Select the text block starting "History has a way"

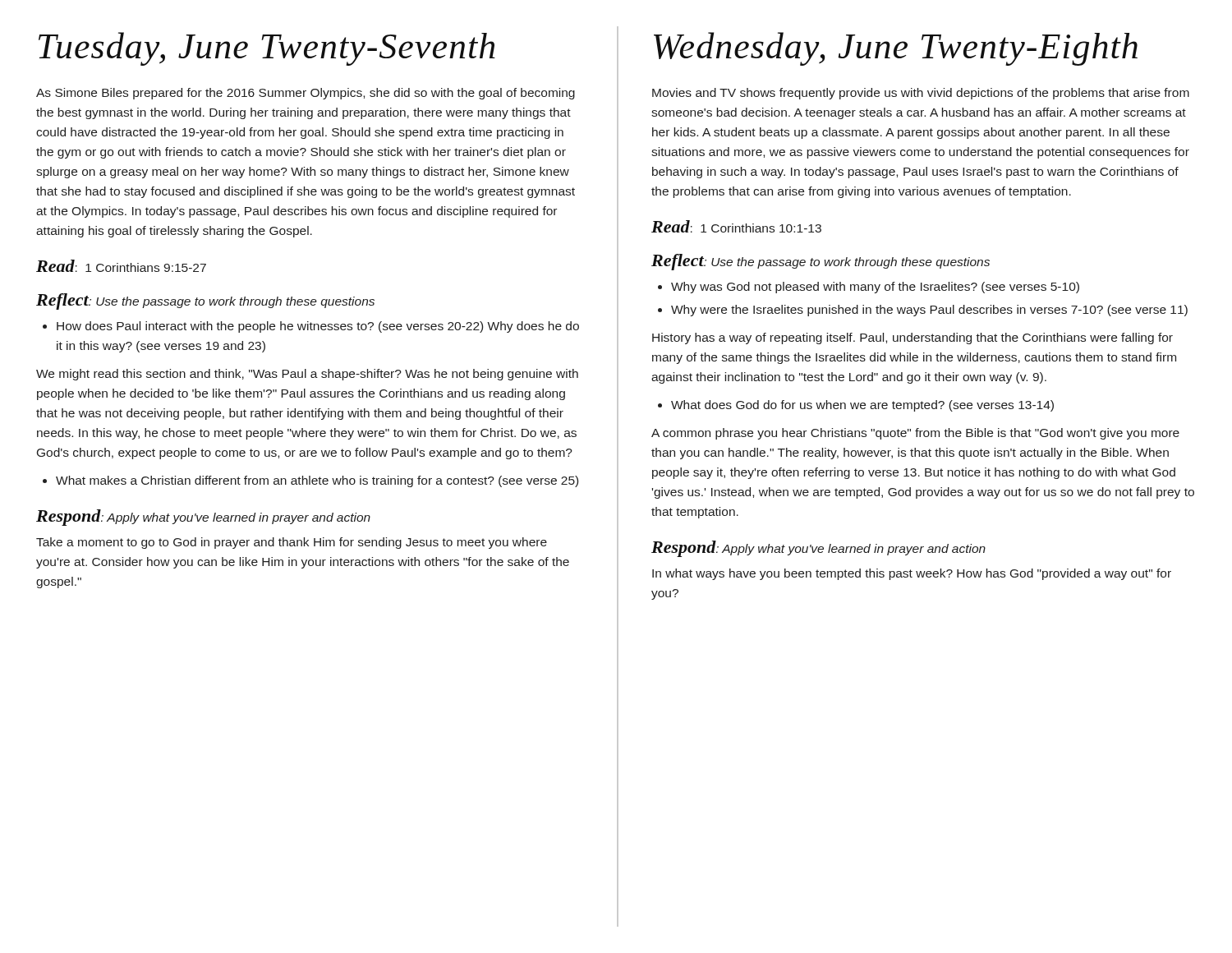pyautogui.click(x=925, y=357)
